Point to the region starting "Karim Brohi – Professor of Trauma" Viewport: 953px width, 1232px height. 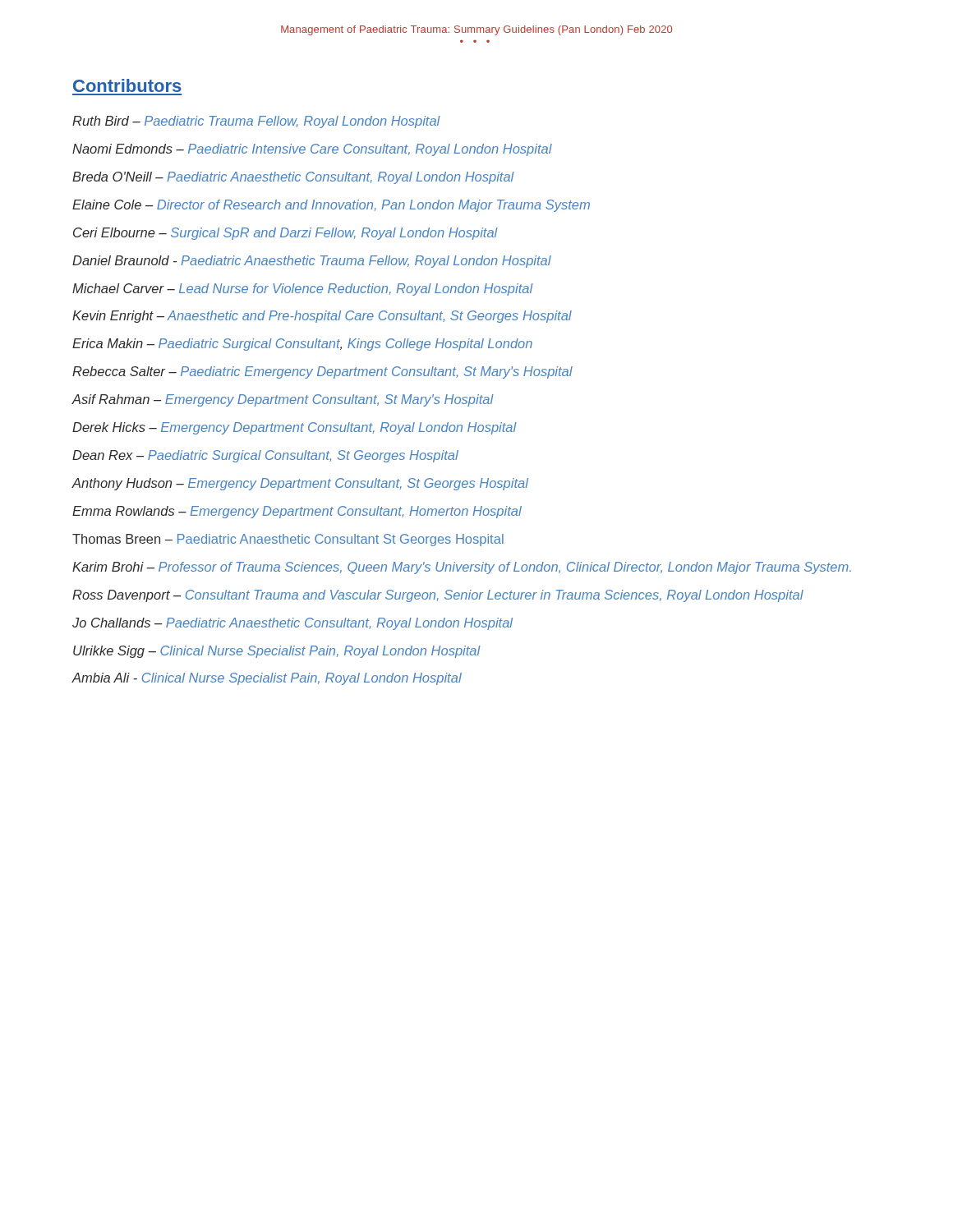(462, 566)
